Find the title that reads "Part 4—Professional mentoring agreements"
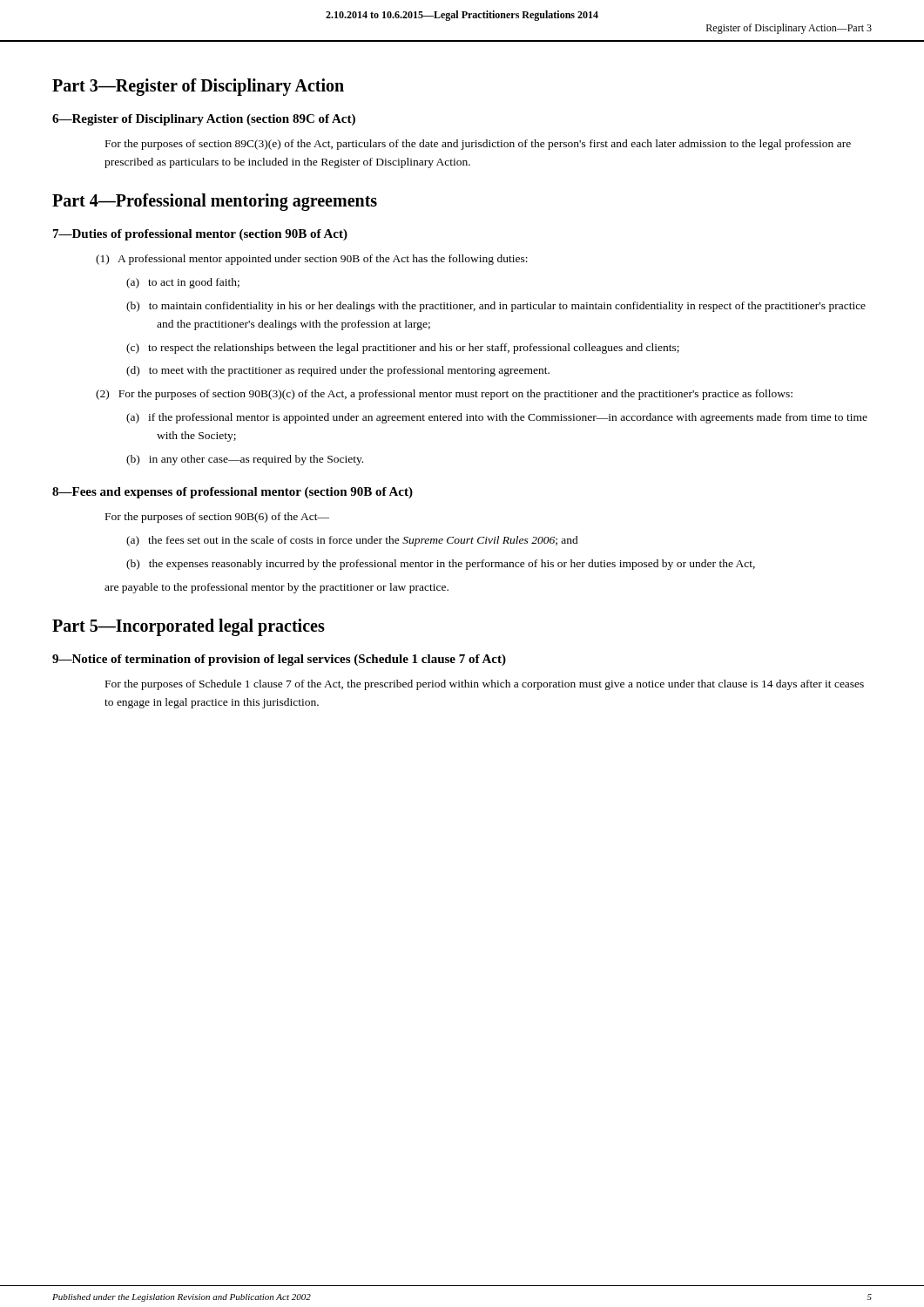 215,200
